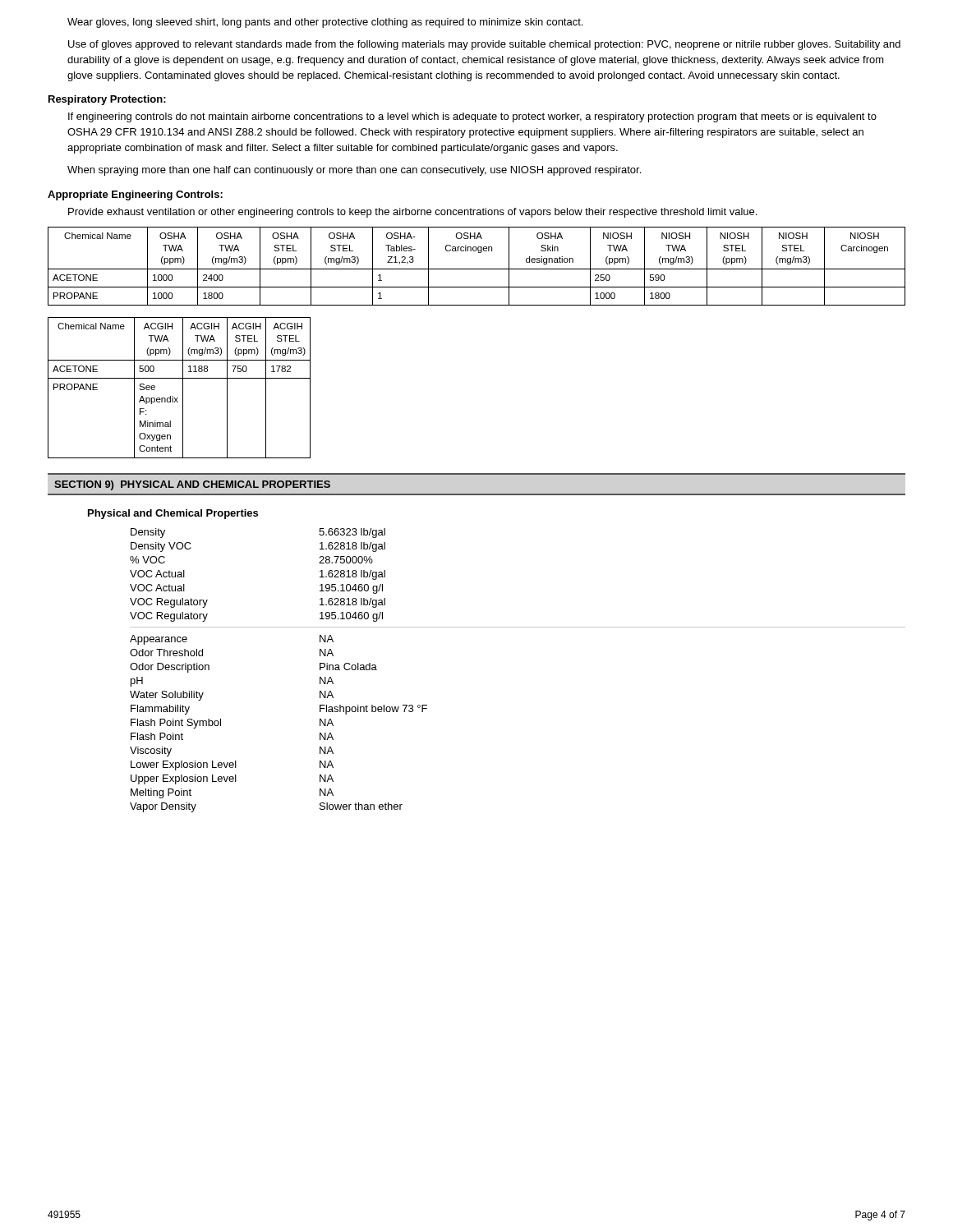953x1232 pixels.
Task: Locate the block starting "% VOC 28.75000%"
Action: 156,558
